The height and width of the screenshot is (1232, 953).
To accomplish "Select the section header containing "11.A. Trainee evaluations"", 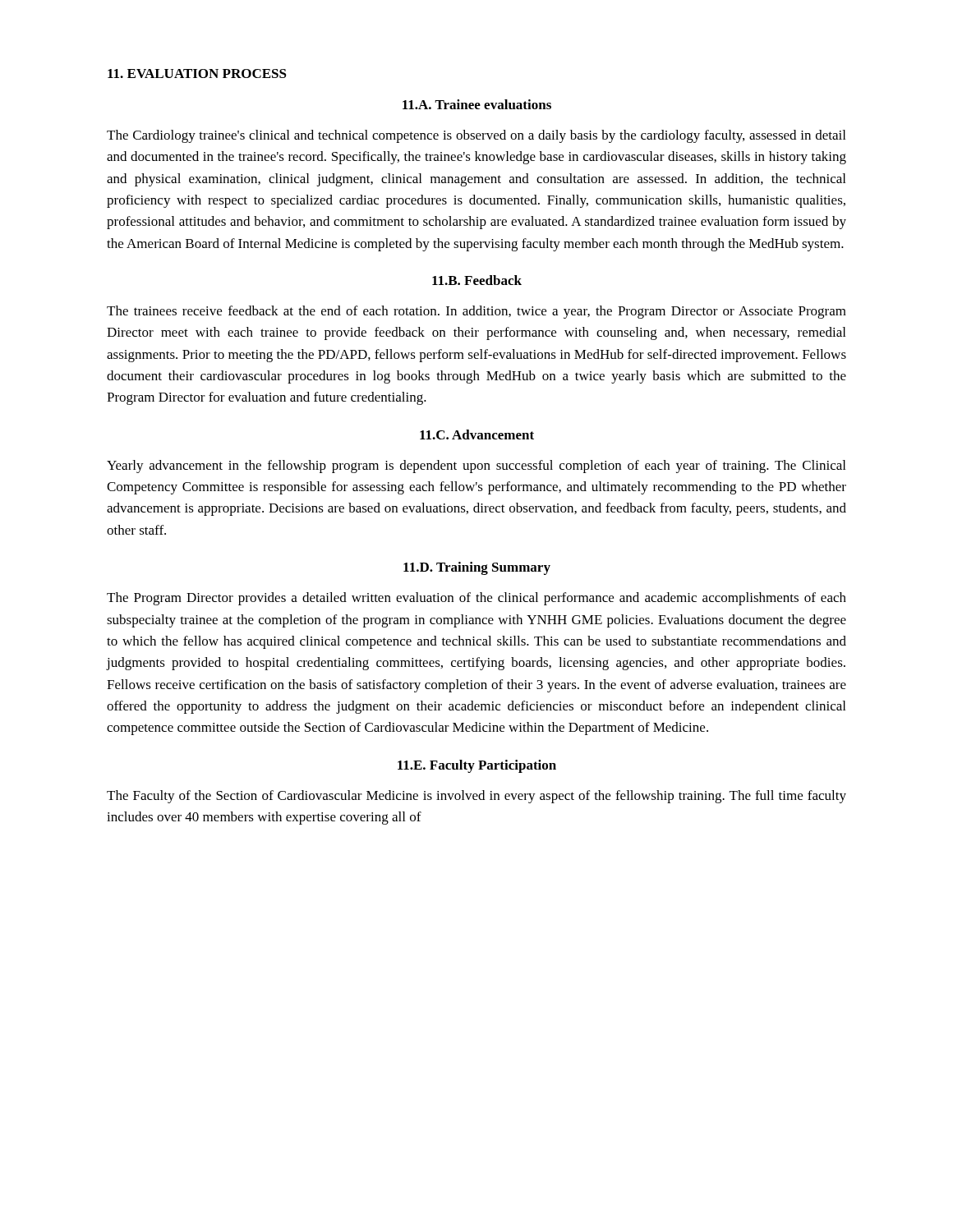I will click(x=476, y=105).
